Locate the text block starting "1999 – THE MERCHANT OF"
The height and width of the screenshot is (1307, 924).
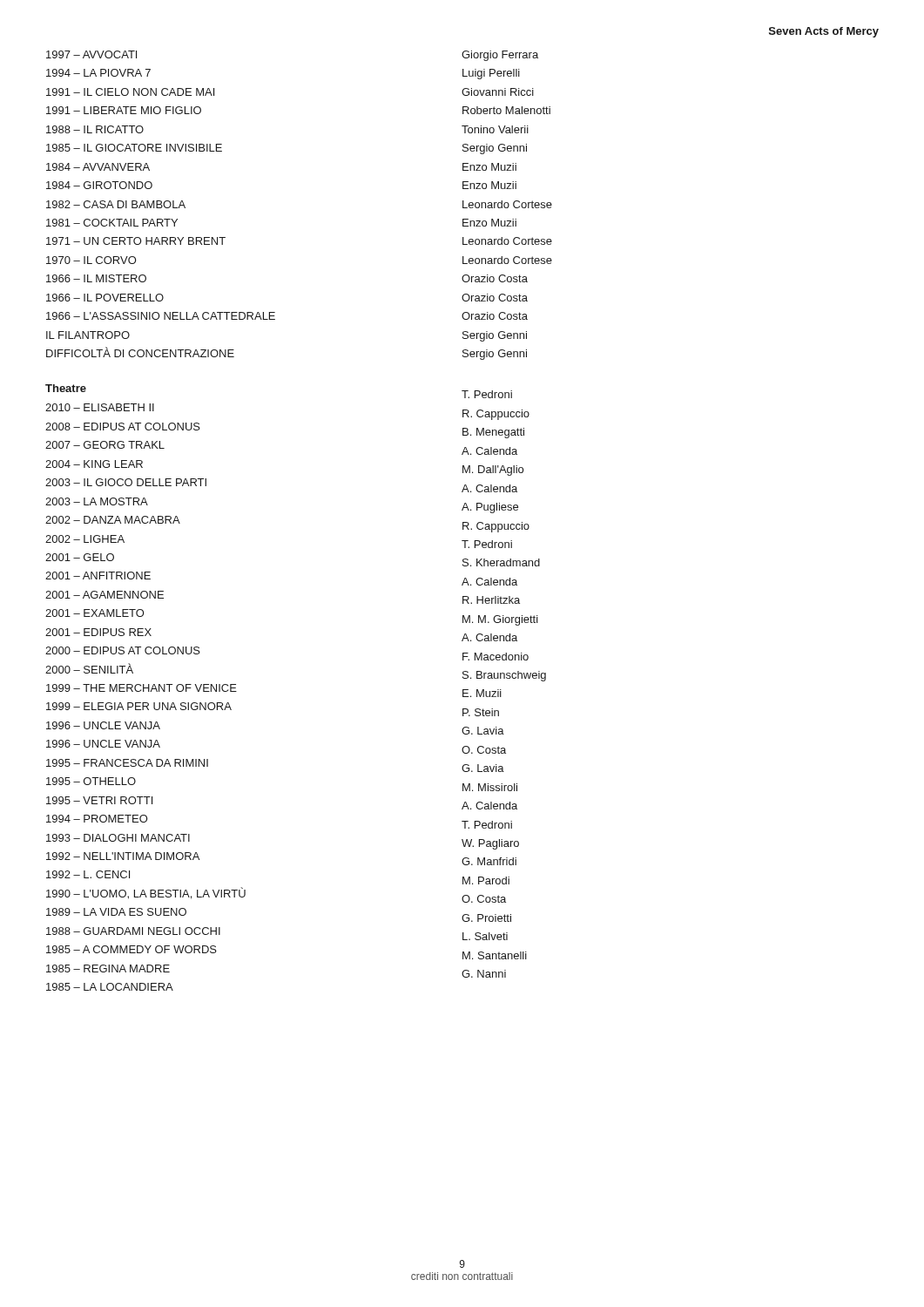click(141, 688)
